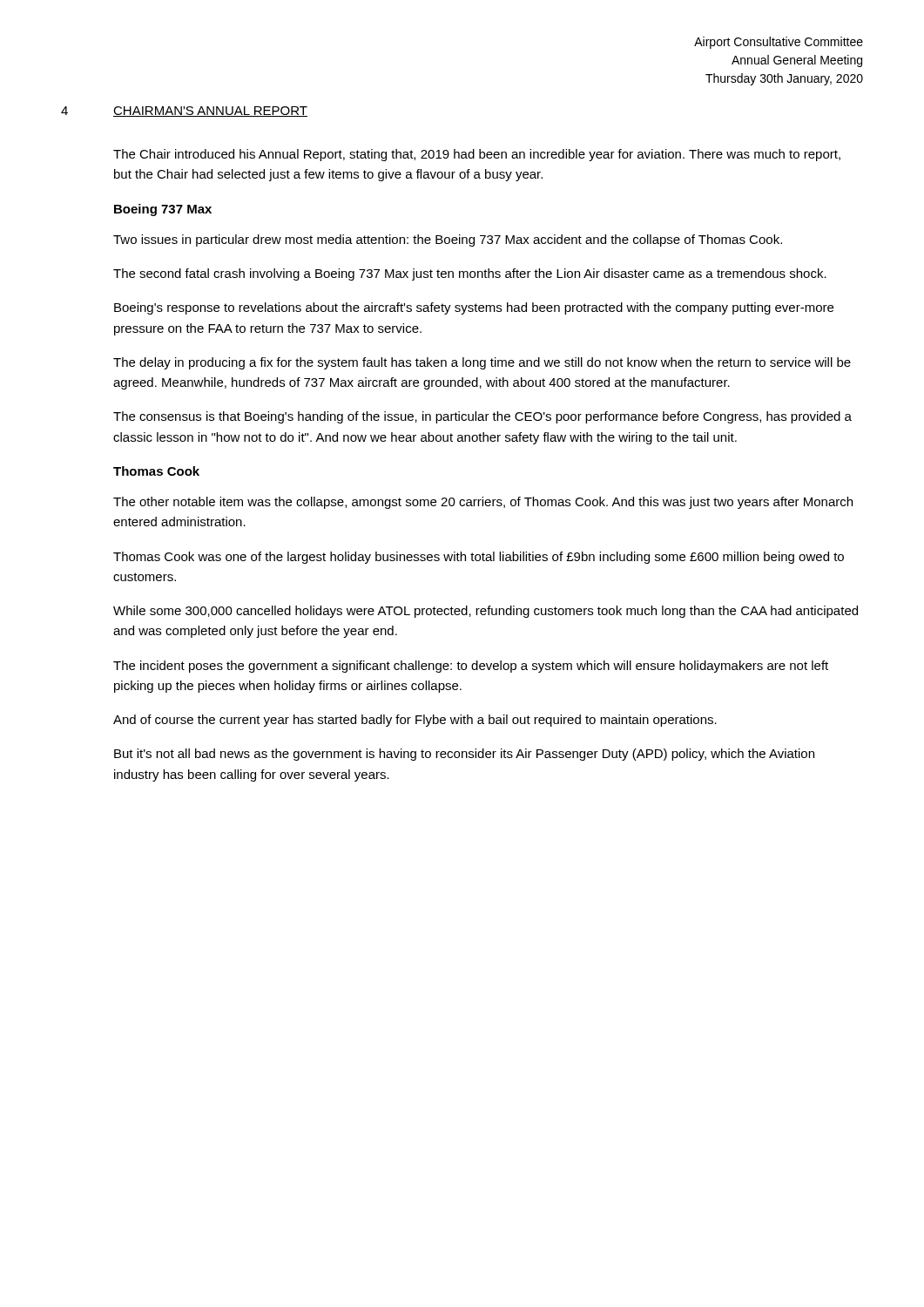Point to "Boeing 737 Max"
924x1307 pixels.
[x=163, y=208]
